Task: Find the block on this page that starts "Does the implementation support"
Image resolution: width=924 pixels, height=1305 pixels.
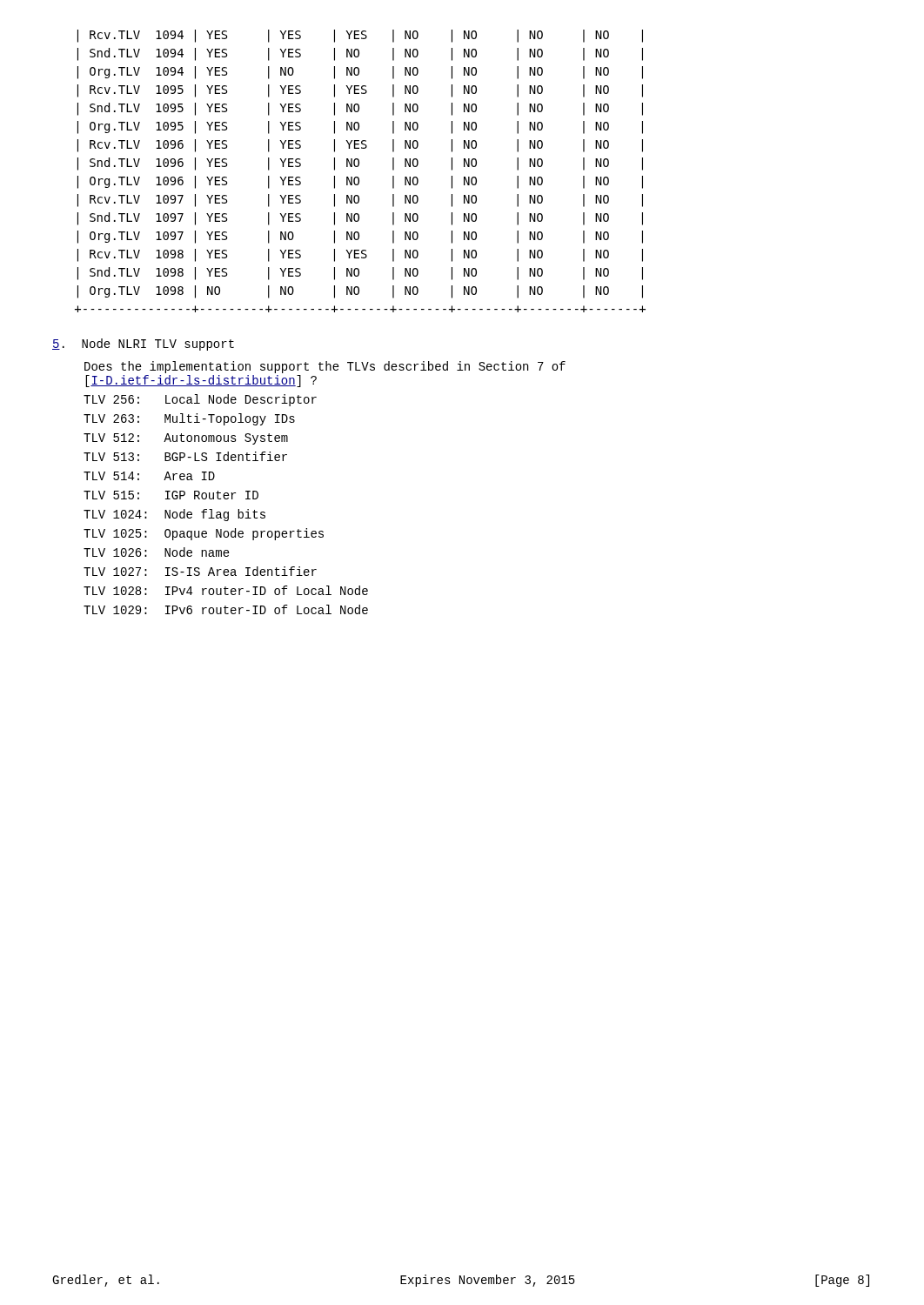Action: click(325, 374)
